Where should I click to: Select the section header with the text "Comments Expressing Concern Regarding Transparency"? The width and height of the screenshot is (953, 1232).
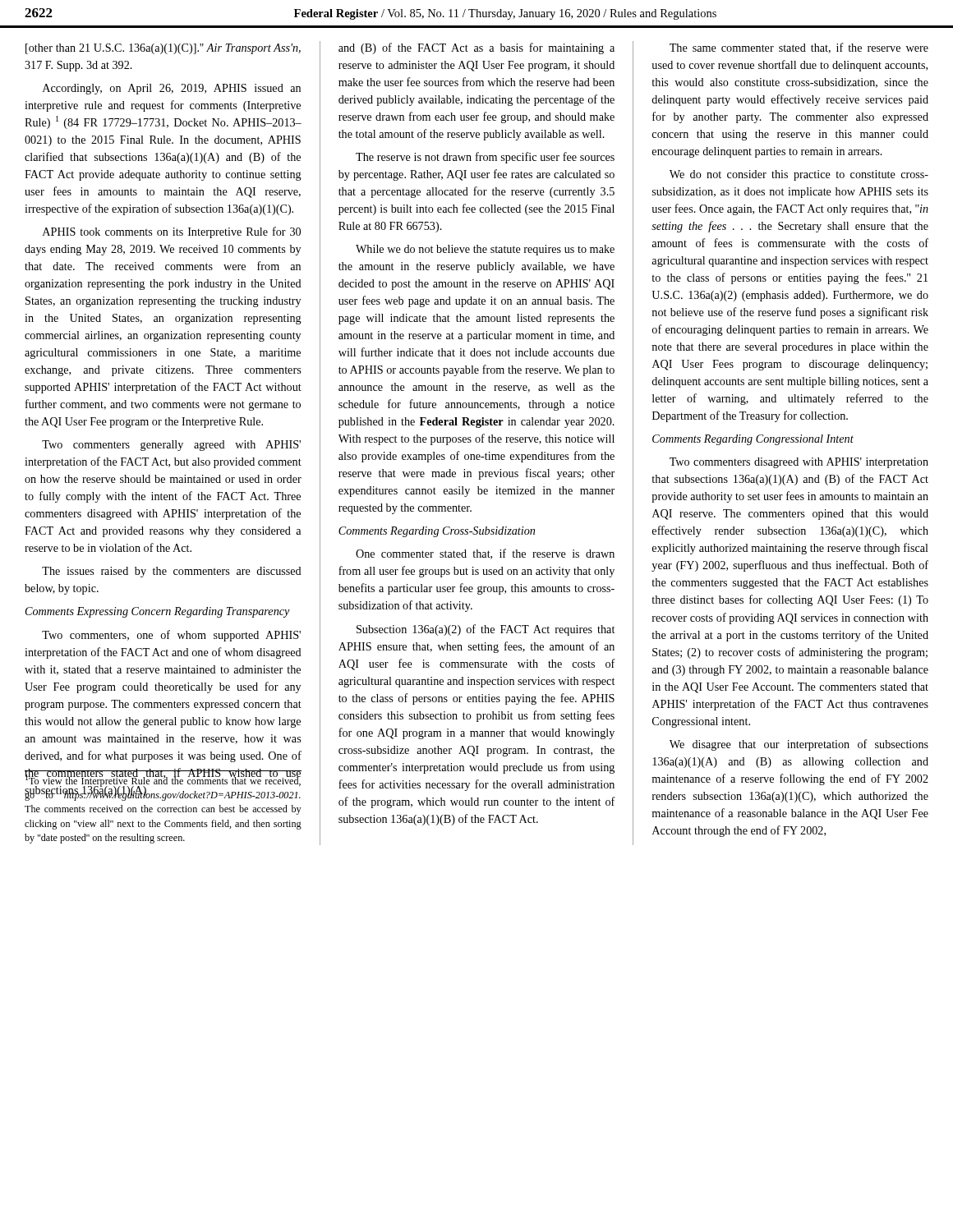pyautogui.click(x=163, y=612)
